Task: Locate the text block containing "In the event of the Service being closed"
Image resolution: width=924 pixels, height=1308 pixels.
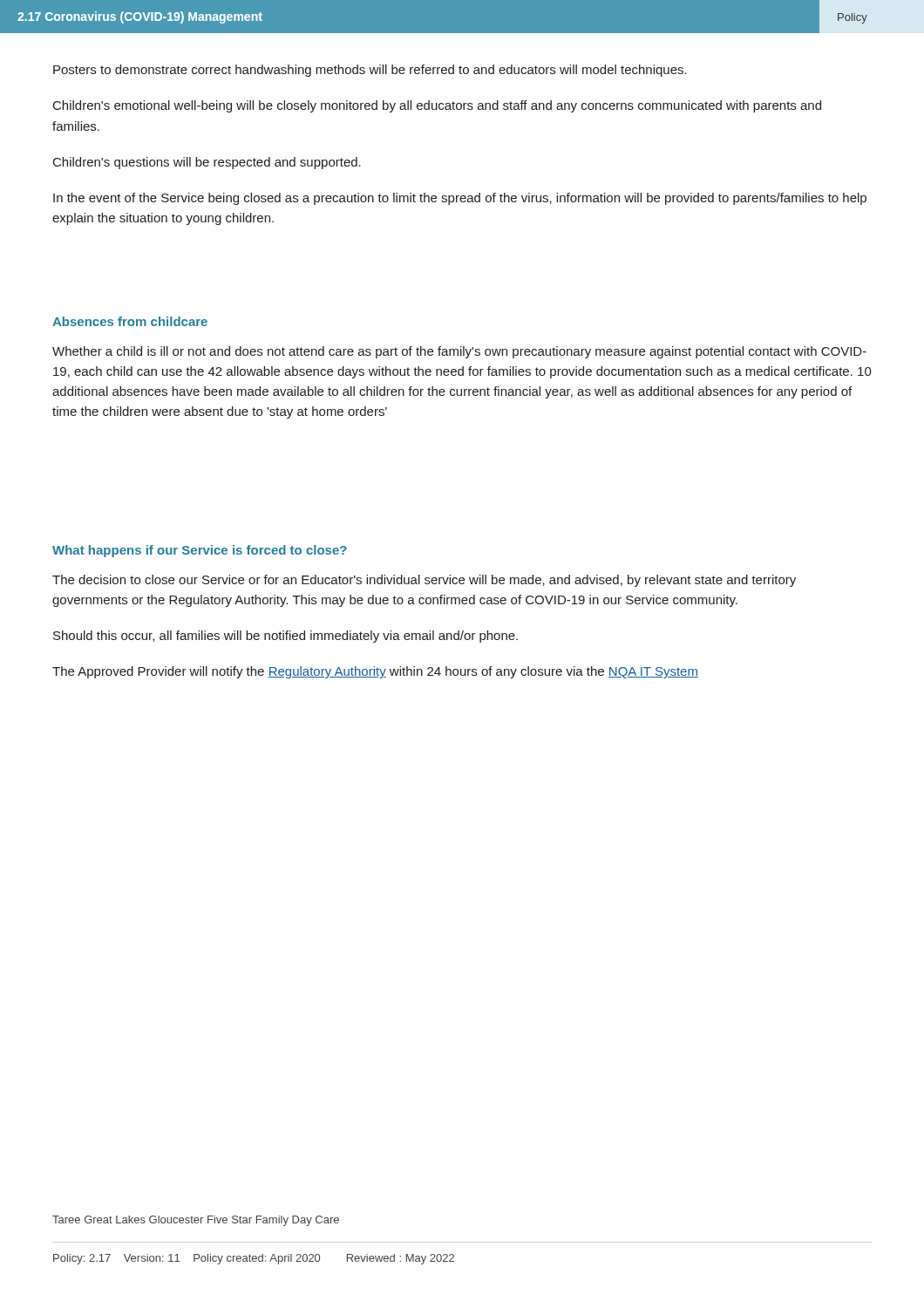Action: tap(460, 208)
